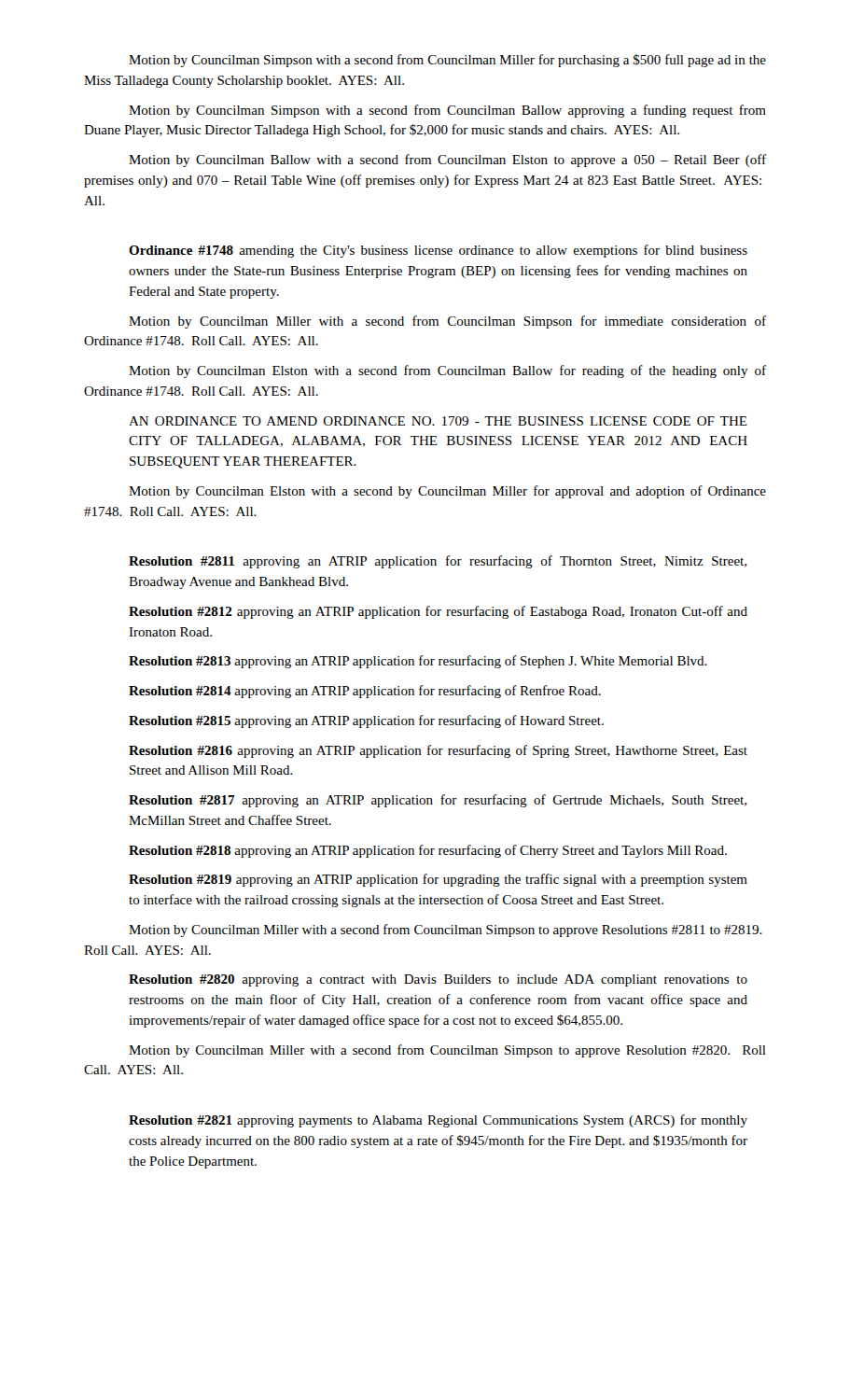Locate the block starting "Resolution #2817 approving an ATRIP application"

click(438, 810)
